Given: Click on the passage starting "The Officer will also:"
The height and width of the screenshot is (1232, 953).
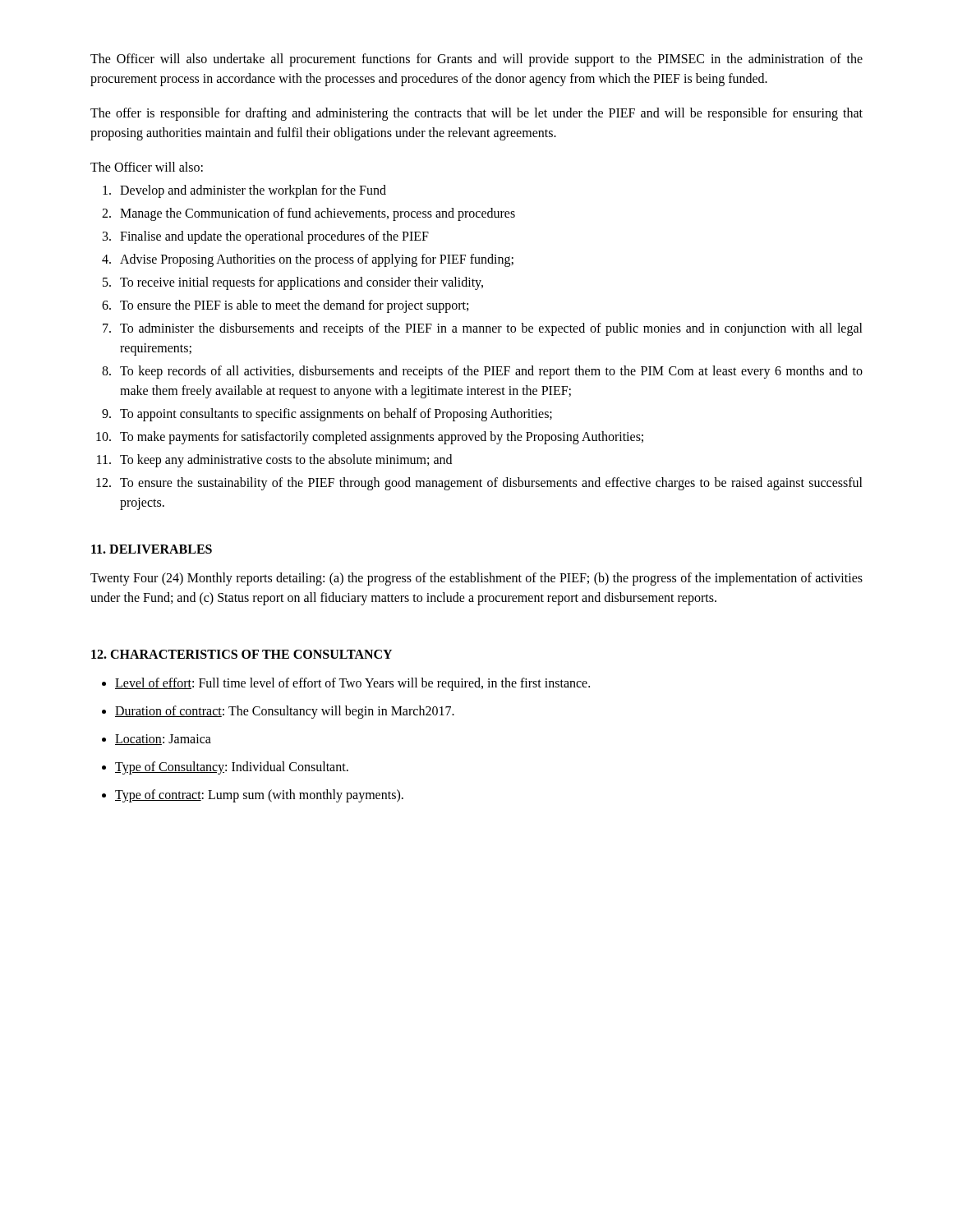Looking at the screenshot, I should click(147, 167).
